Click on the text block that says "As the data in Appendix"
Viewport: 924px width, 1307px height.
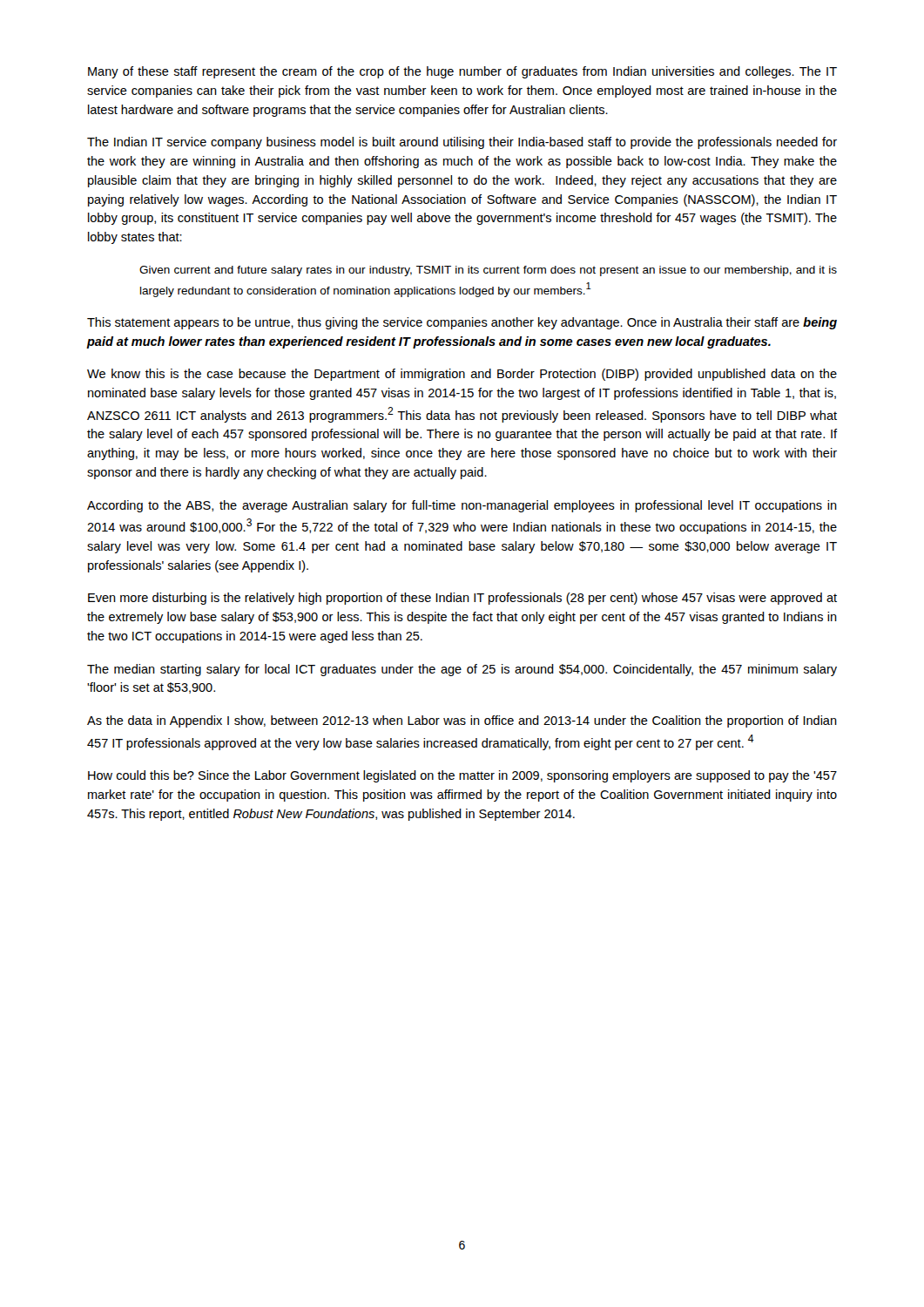pyautogui.click(x=462, y=732)
